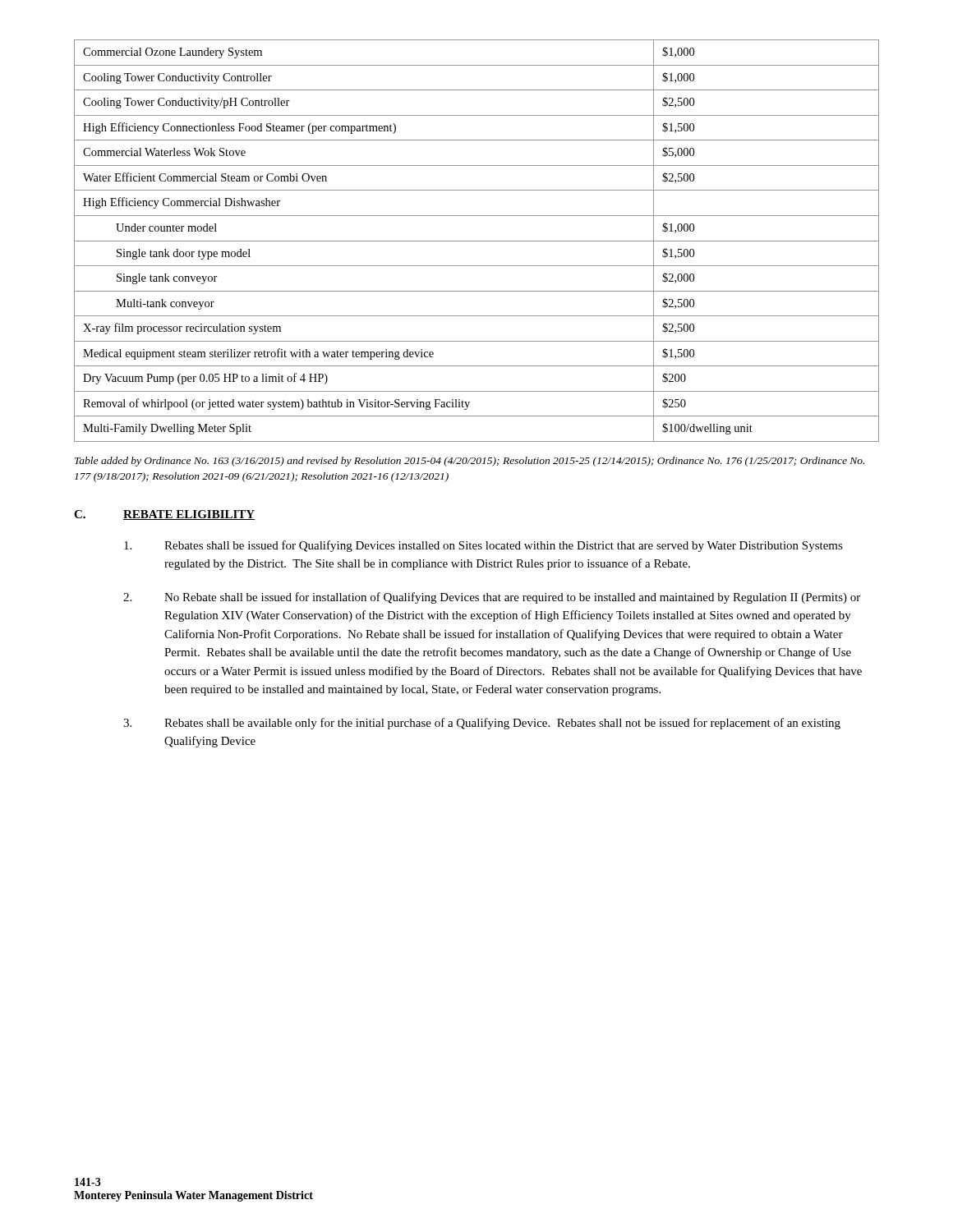Point to the text block starting "Table added by Ordinance No. 163"
The width and height of the screenshot is (953, 1232).
pos(470,468)
